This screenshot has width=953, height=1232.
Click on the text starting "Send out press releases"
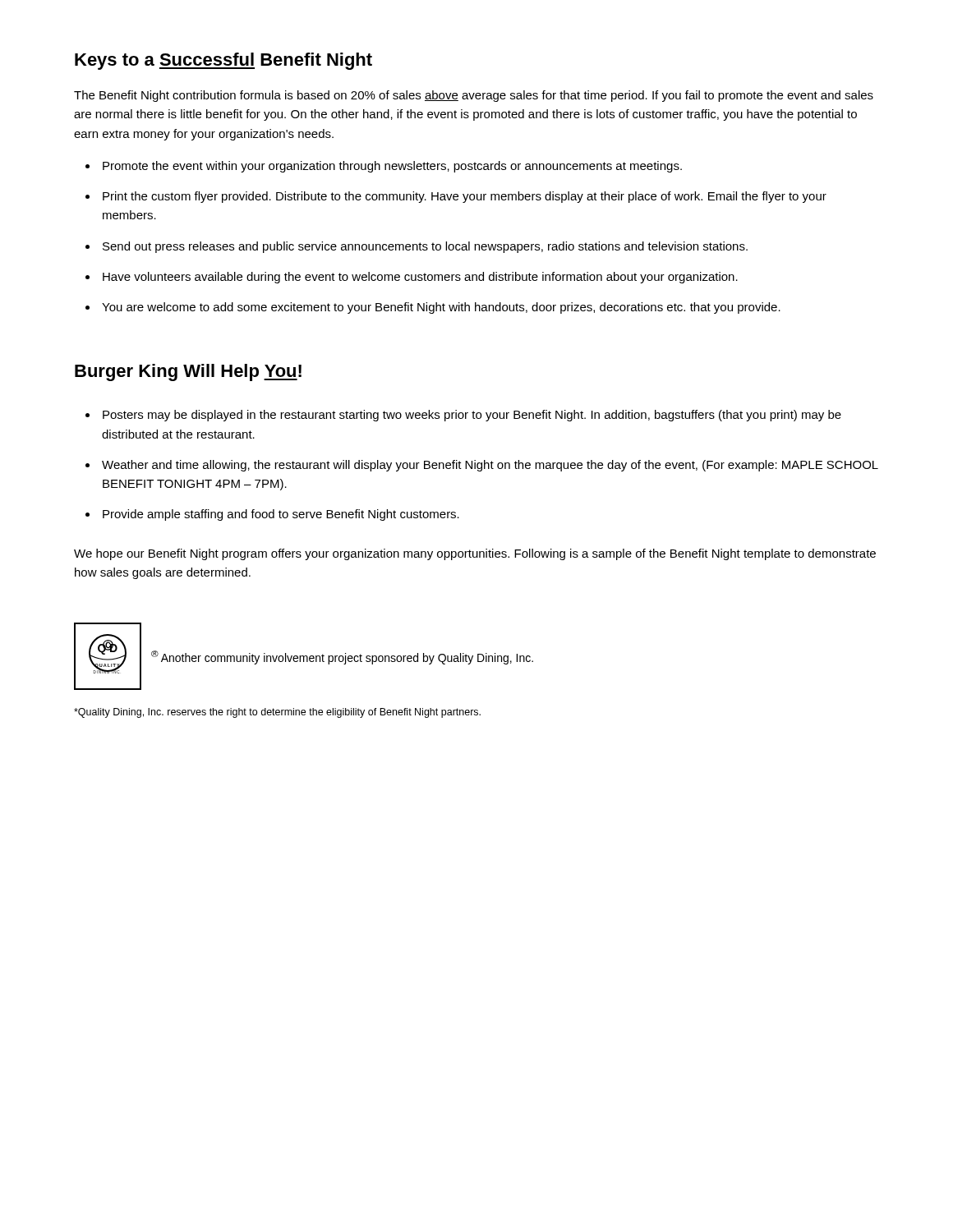(x=489, y=246)
